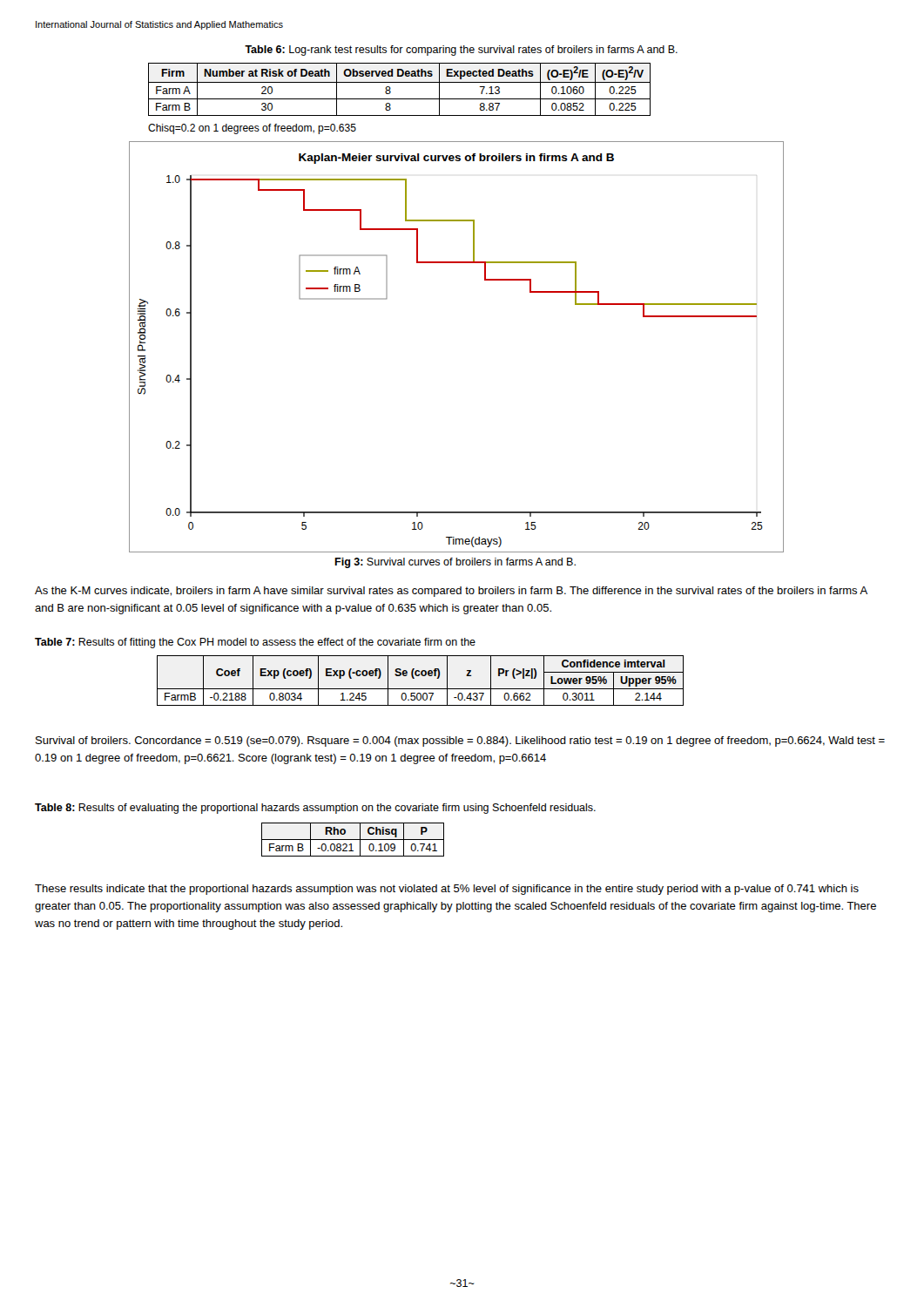The width and height of the screenshot is (924, 1307).
Task: Point to the passage starting "Fig 3: Survival"
Action: click(x=455, y=562)
